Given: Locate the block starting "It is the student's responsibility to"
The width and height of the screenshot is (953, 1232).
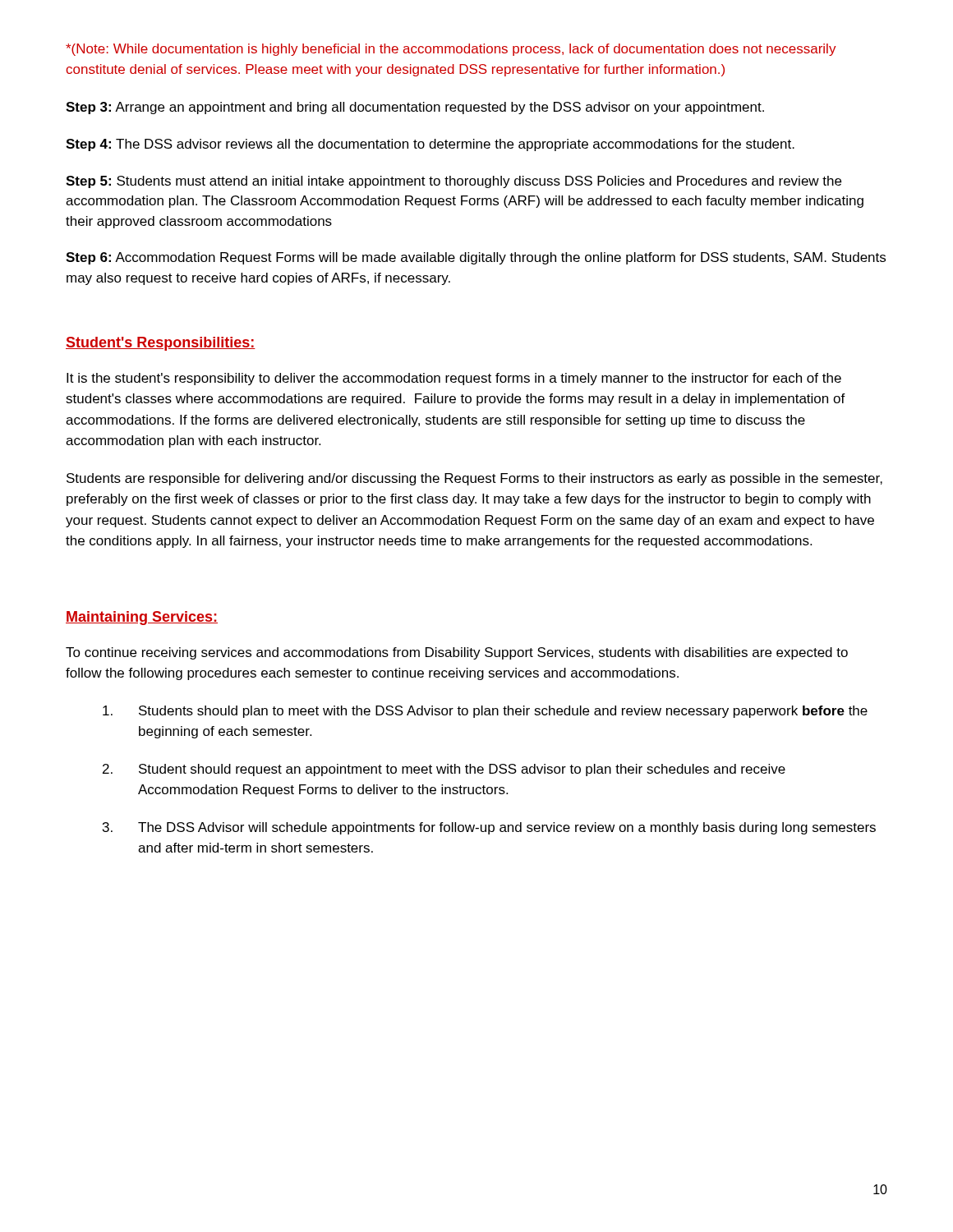Looking at the screenshot, I should 455,410.
